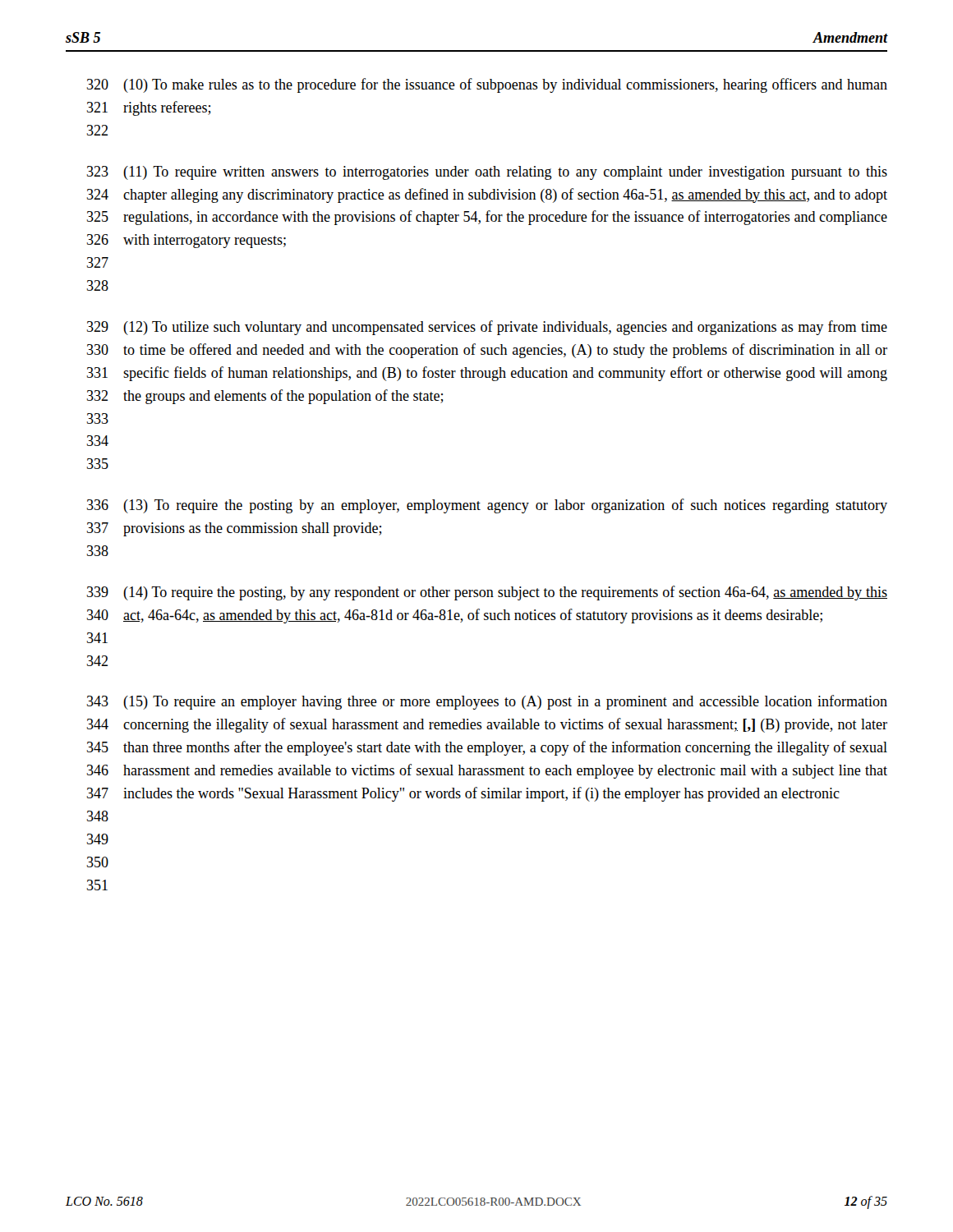Screen dimensions: 1232x953
Task: Select the text block that reads "343 344 345 346 347"
Action: 476,794
